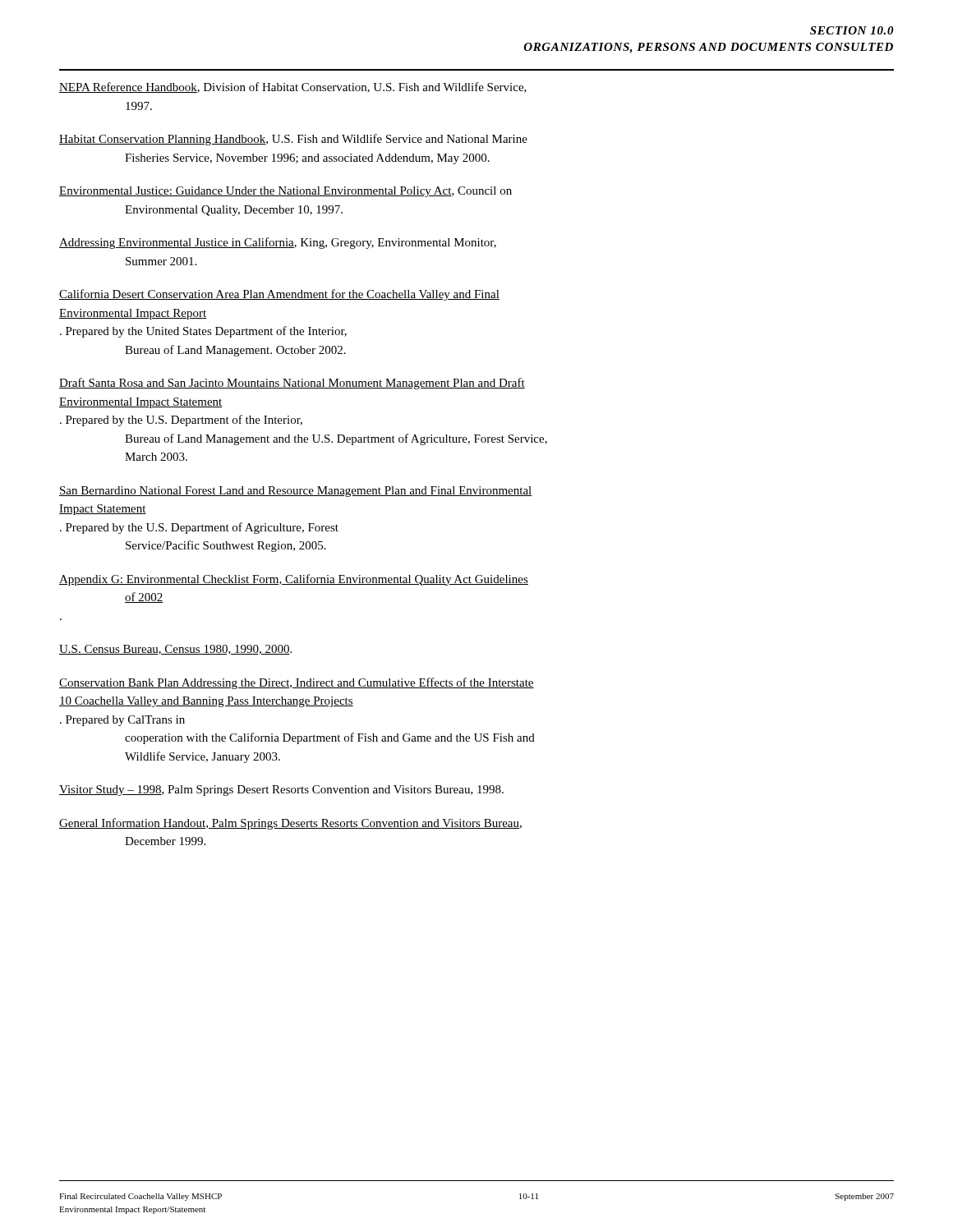Select the text block starting "U.S. Census Bureau,"
This screenshot has width=953, height=1232.
(176, 649)
